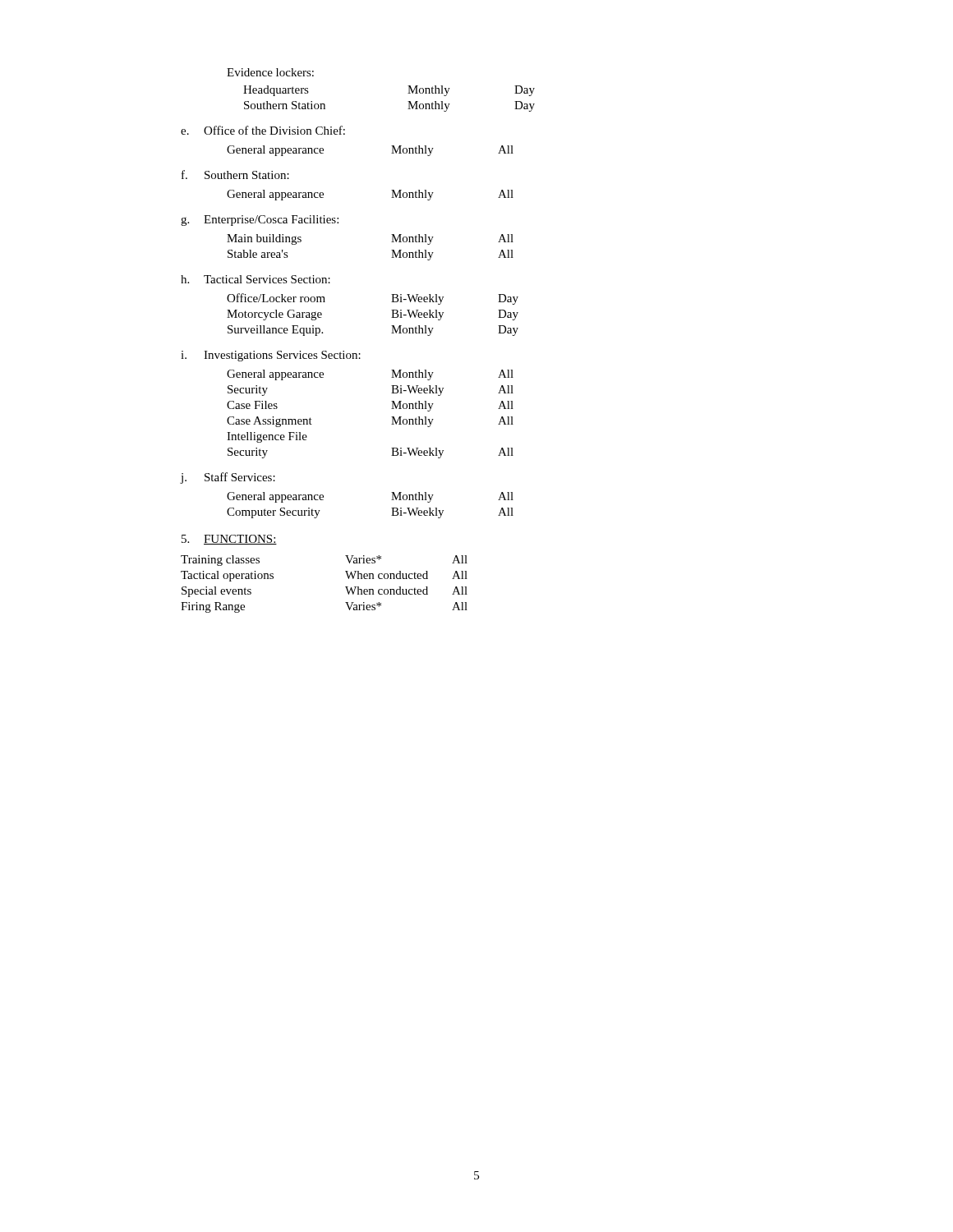Find the list item that reads "g. Enterprise/Cosca Facilities:"
This screenshot has height=1232, width=953.
pos(493,237)
